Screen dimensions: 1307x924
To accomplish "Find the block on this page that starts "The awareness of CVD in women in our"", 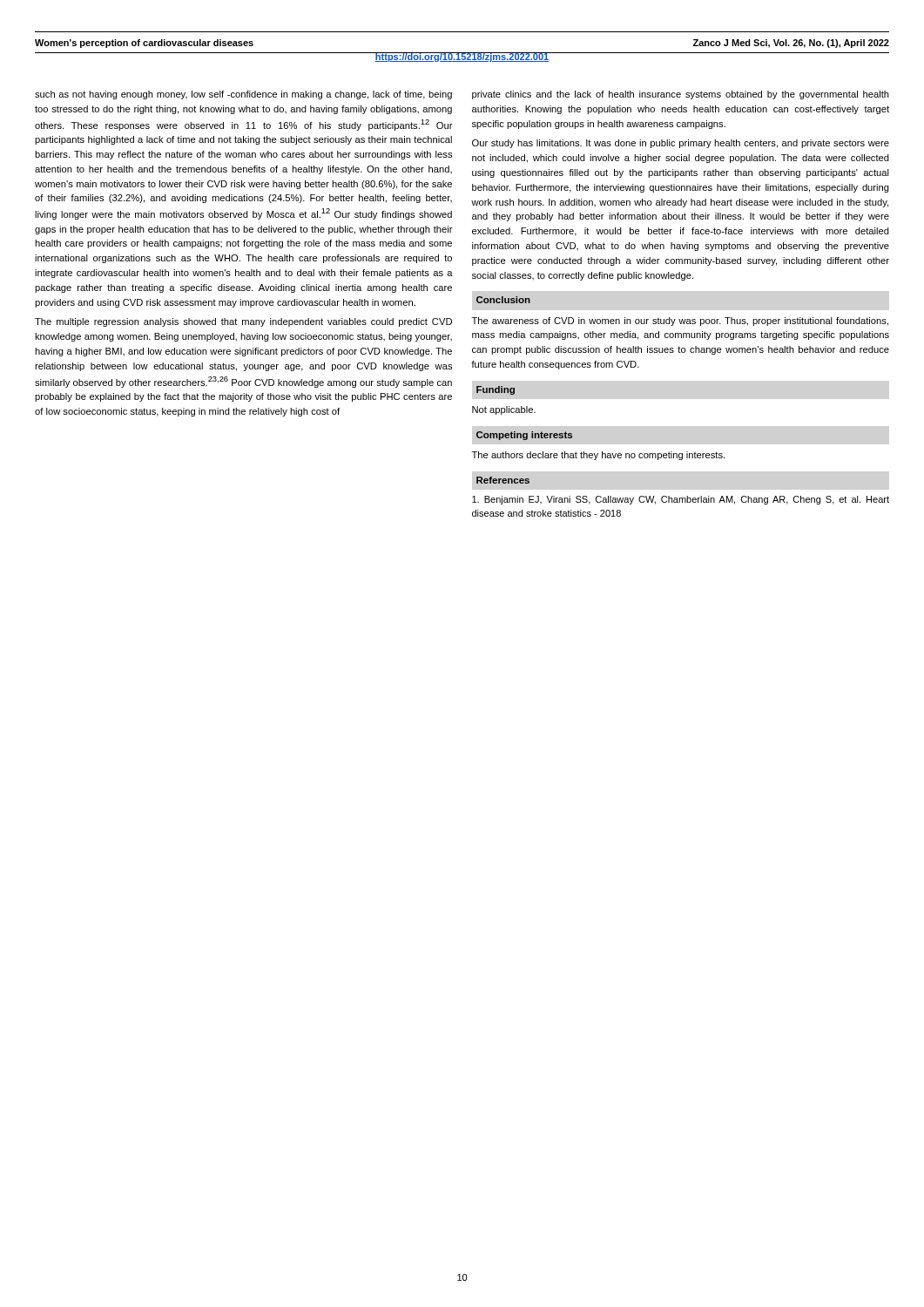I will 680,343.
